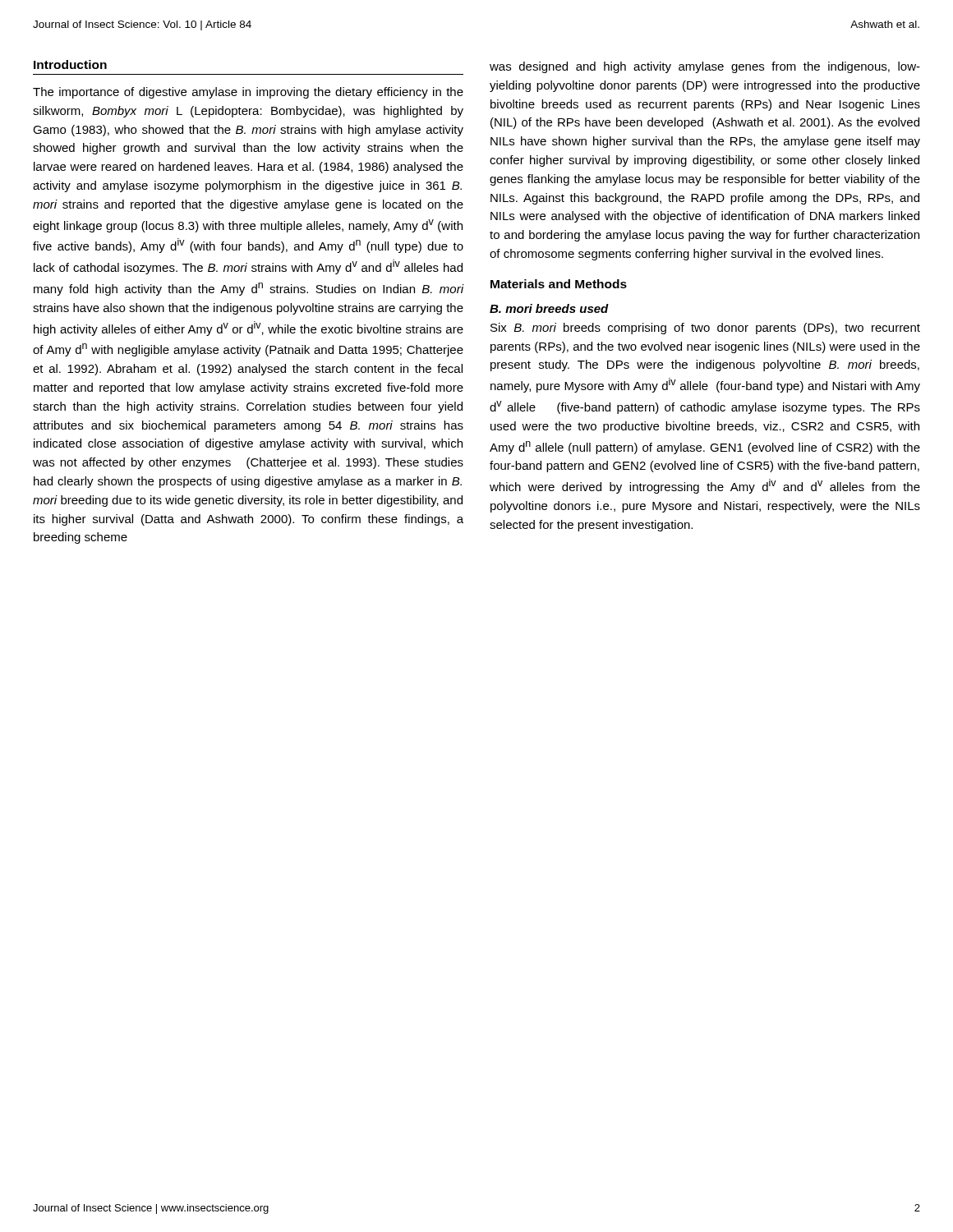This screenshot has width=953, height=1232.
Task: Find the text block with the text "The importance of digestive amylase in improving the"
Action: point(248,315)
